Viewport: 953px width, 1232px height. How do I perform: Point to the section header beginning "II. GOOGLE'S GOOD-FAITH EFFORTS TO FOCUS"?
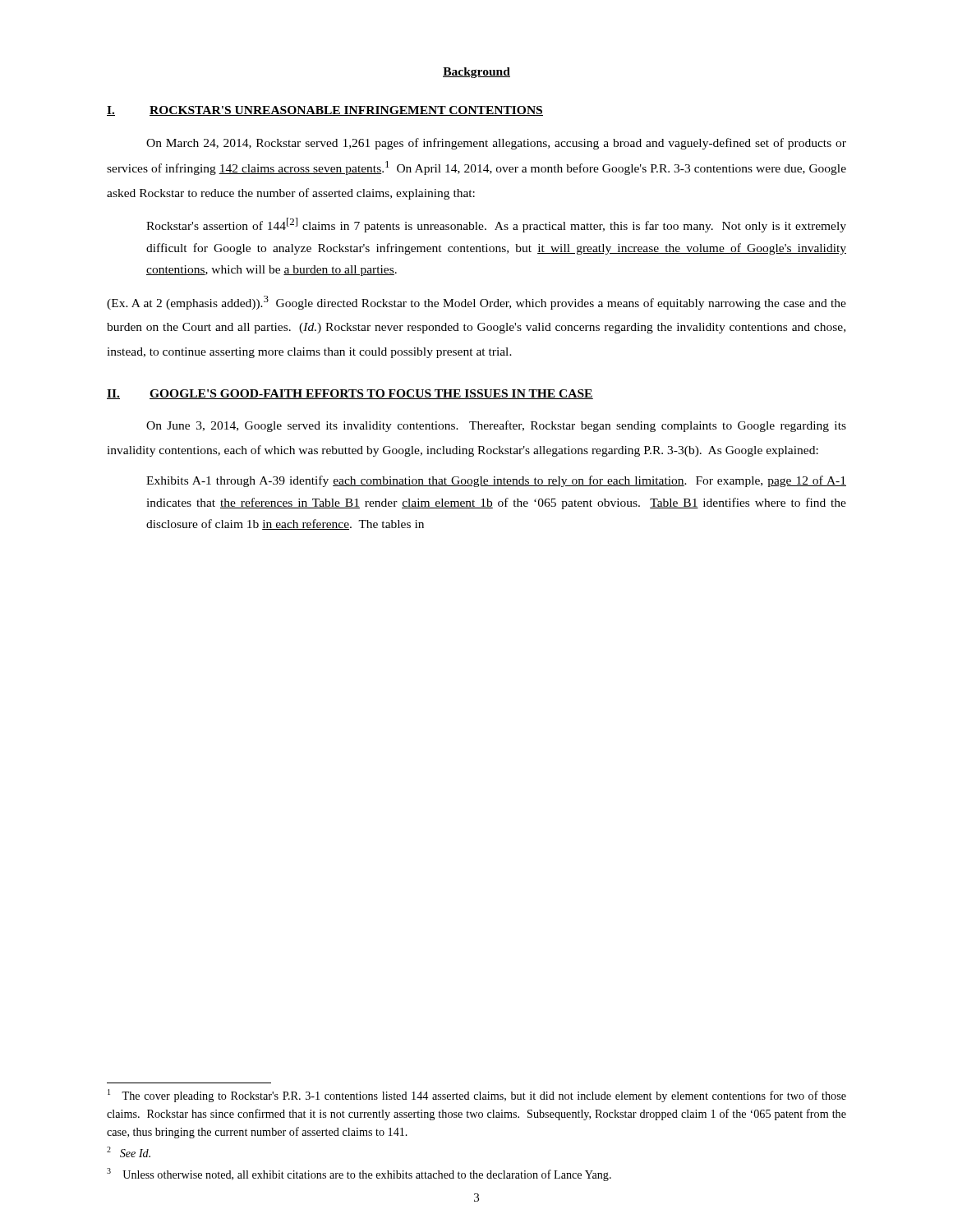pos(350,393)
